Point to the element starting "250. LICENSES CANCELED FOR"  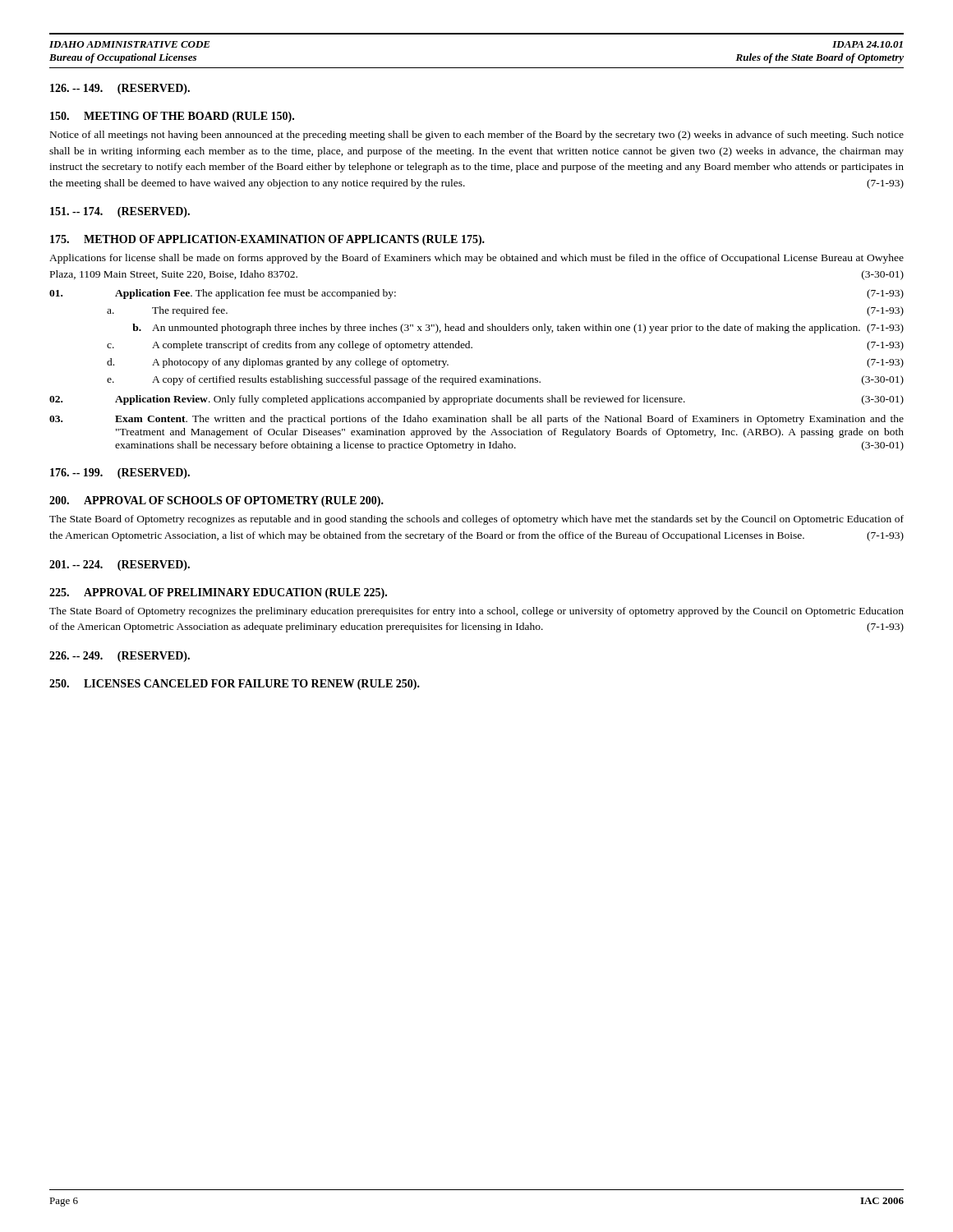click(x=235, y=684)
